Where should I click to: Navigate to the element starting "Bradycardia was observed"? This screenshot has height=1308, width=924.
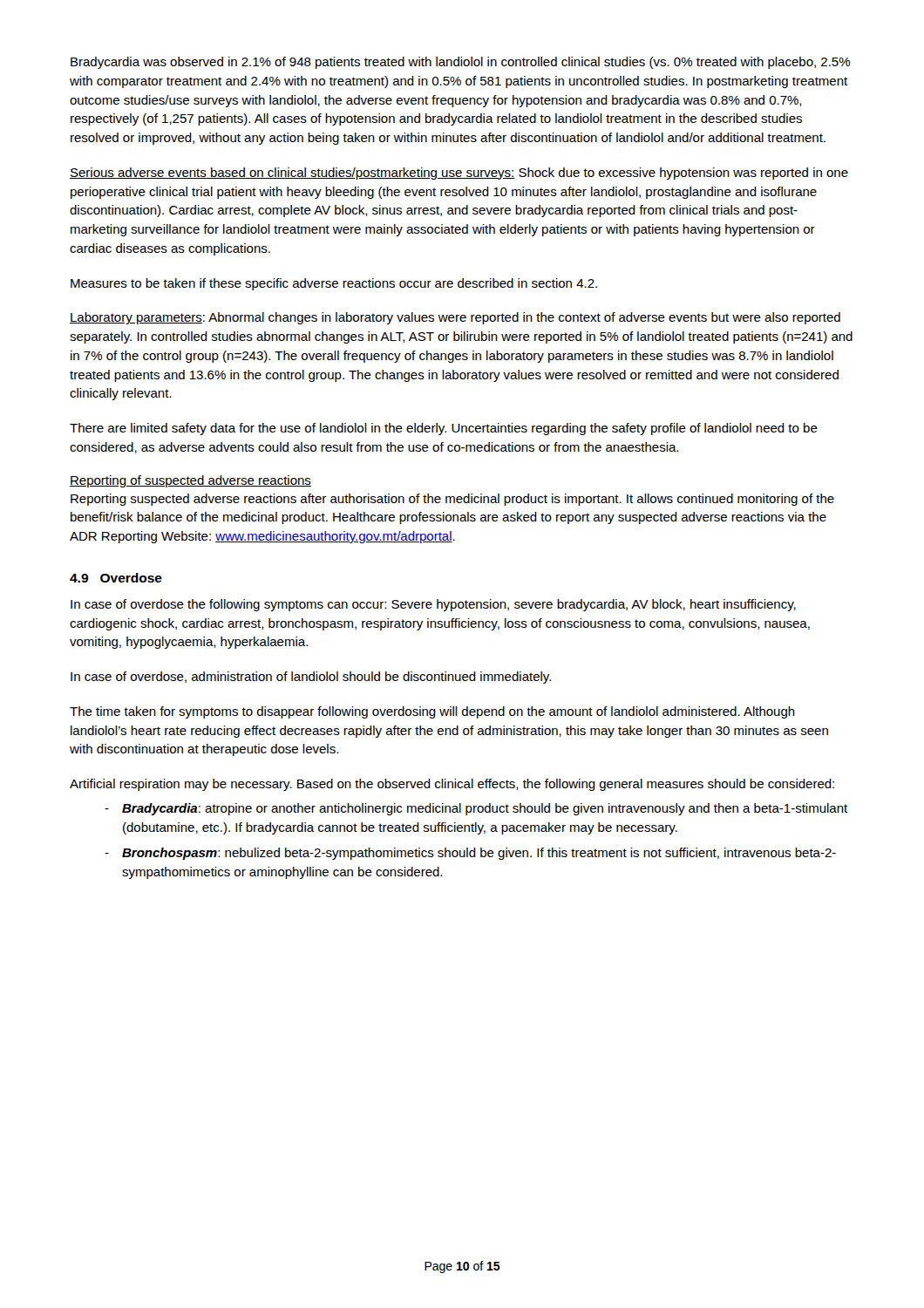pyautogui.click(x=460, y=99)
